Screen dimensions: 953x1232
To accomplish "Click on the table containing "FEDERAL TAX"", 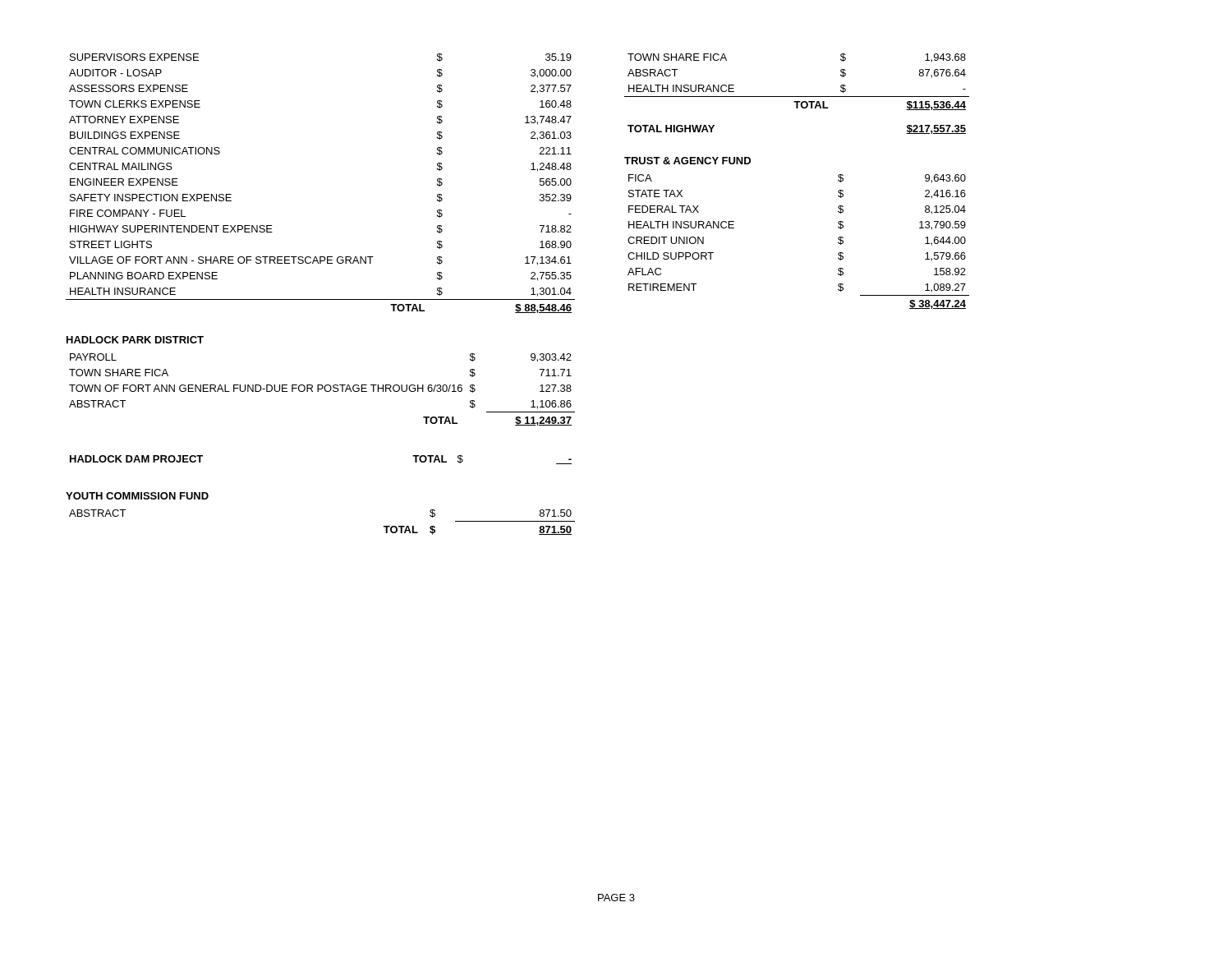I will click(797, 241).
